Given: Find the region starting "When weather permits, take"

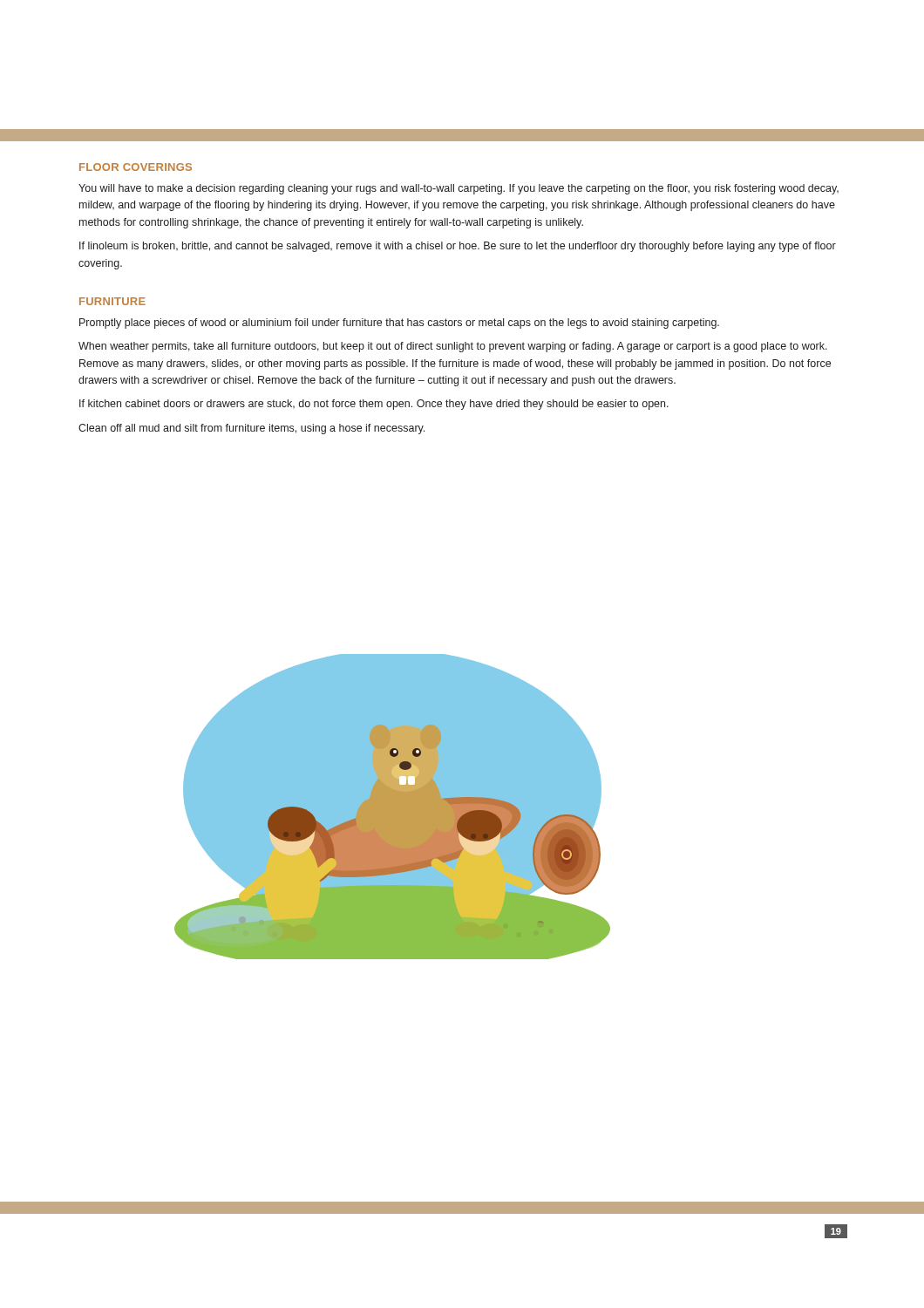Looking at the screenshot, I should [455, 363].
